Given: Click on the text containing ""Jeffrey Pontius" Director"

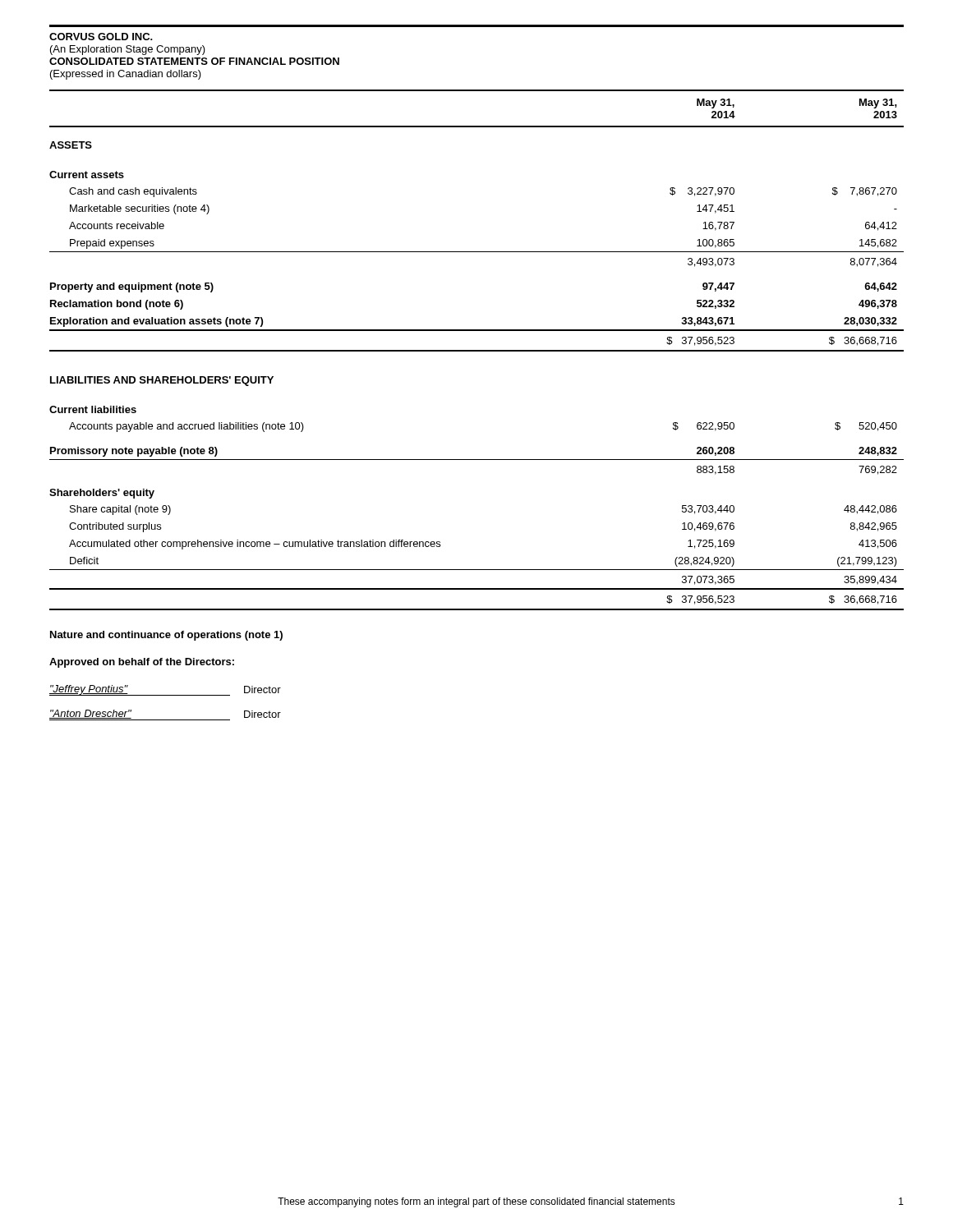Looking at the screenshot, I should coord(165,689).
